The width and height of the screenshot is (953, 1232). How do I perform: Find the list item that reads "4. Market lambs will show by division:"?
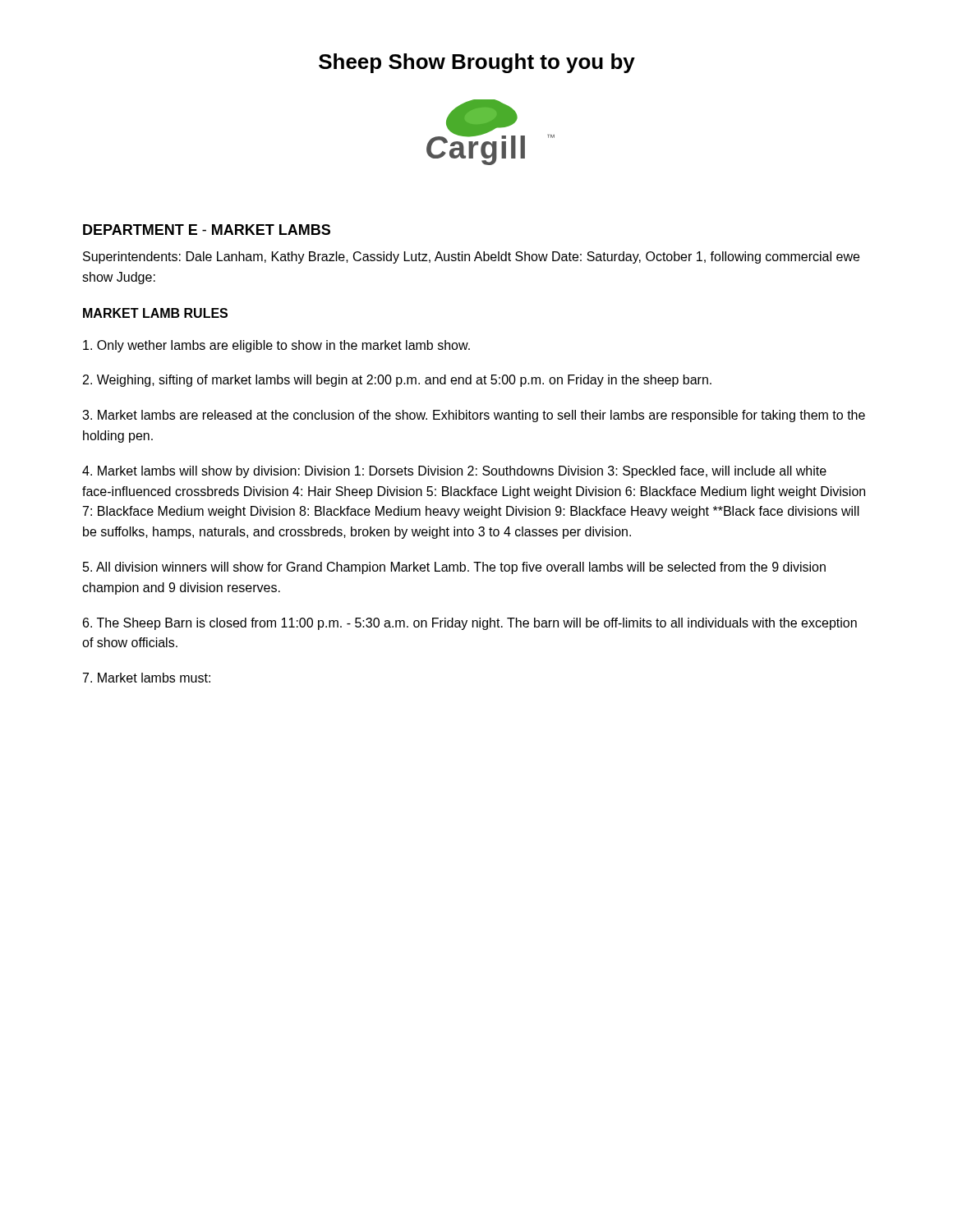[474, 501]
